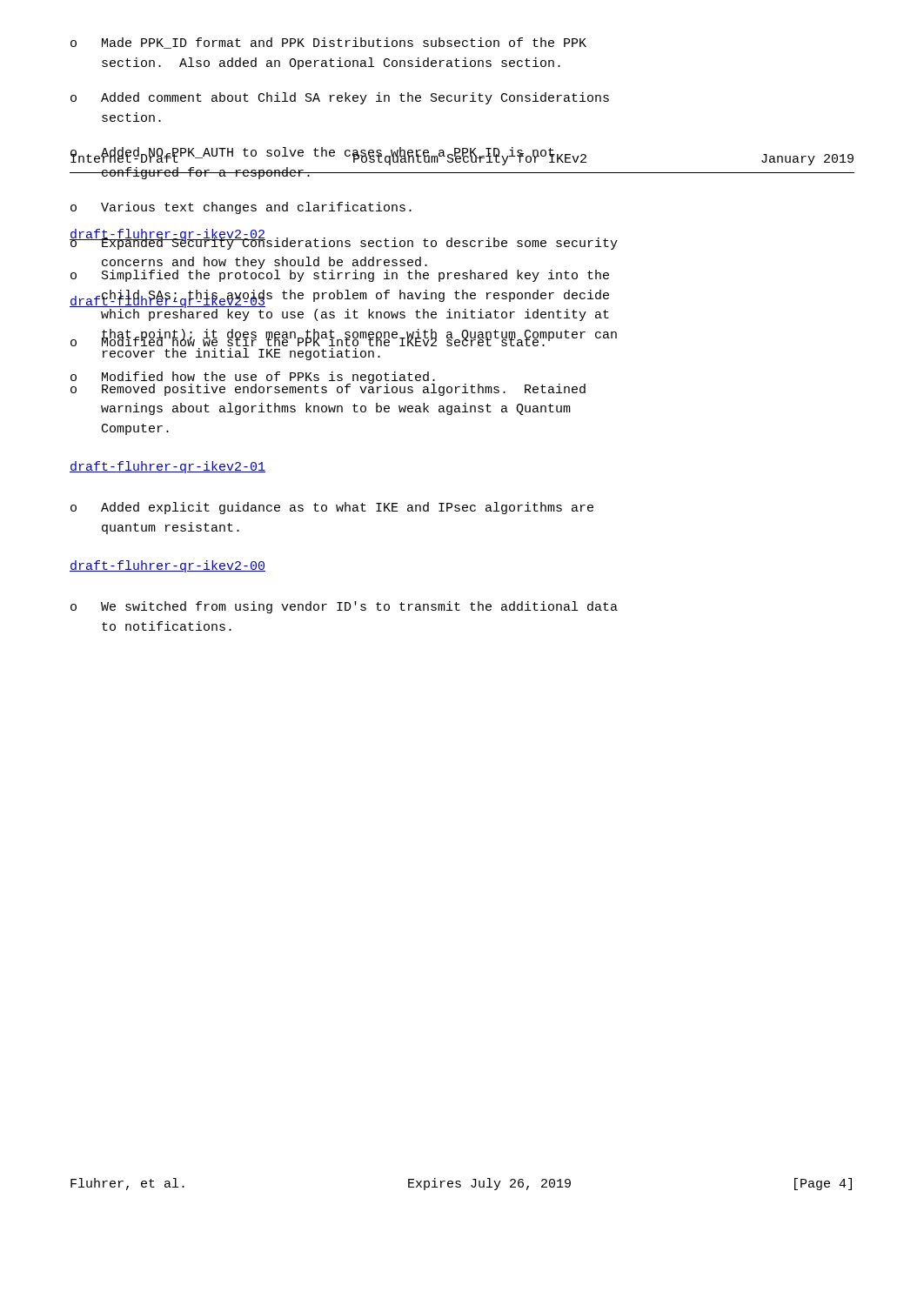
Task: Find the block on this page that starts "o Added comment about Child"
Action: point(462,109)
